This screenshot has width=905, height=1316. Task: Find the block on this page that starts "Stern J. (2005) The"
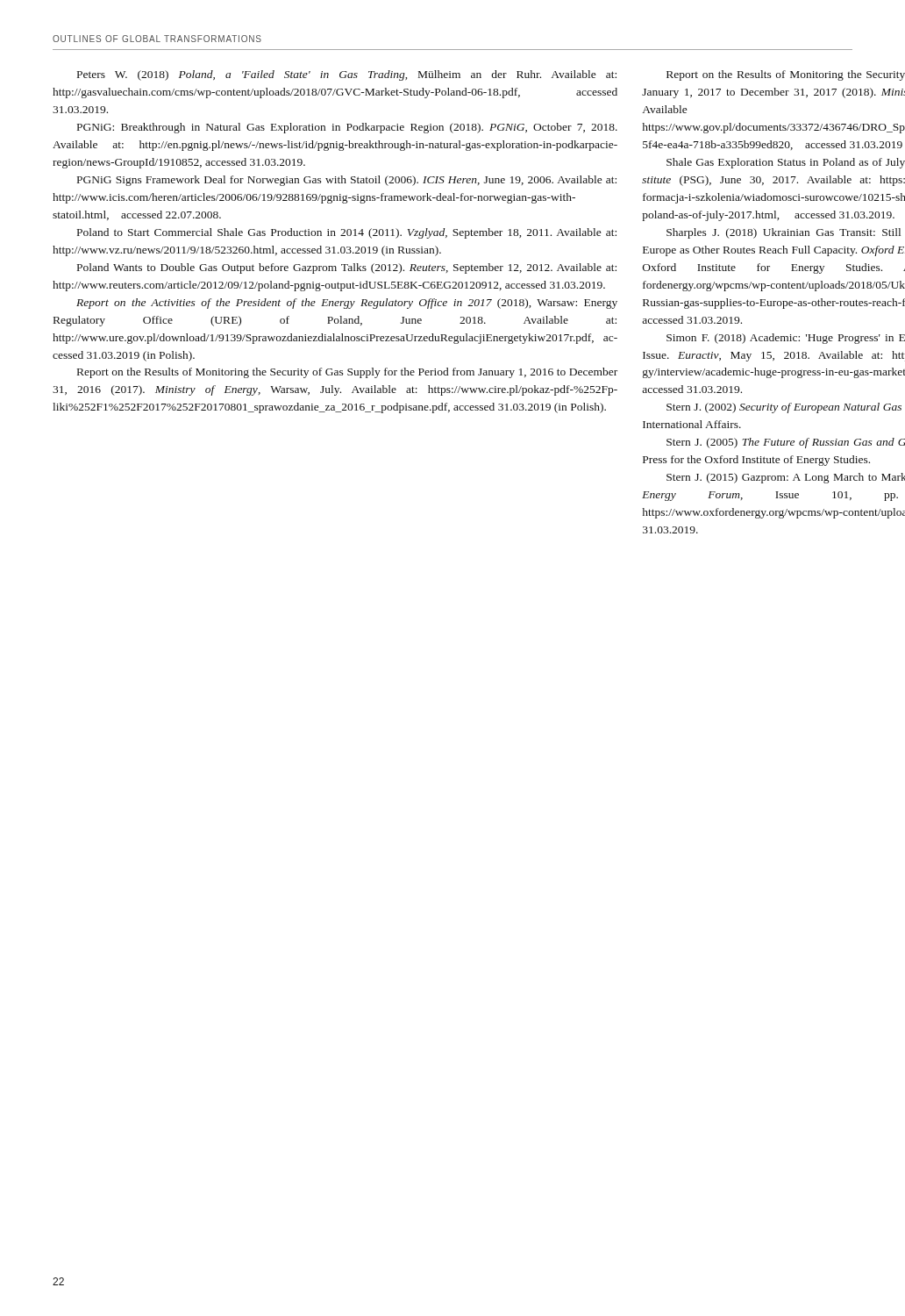[774, 451]
